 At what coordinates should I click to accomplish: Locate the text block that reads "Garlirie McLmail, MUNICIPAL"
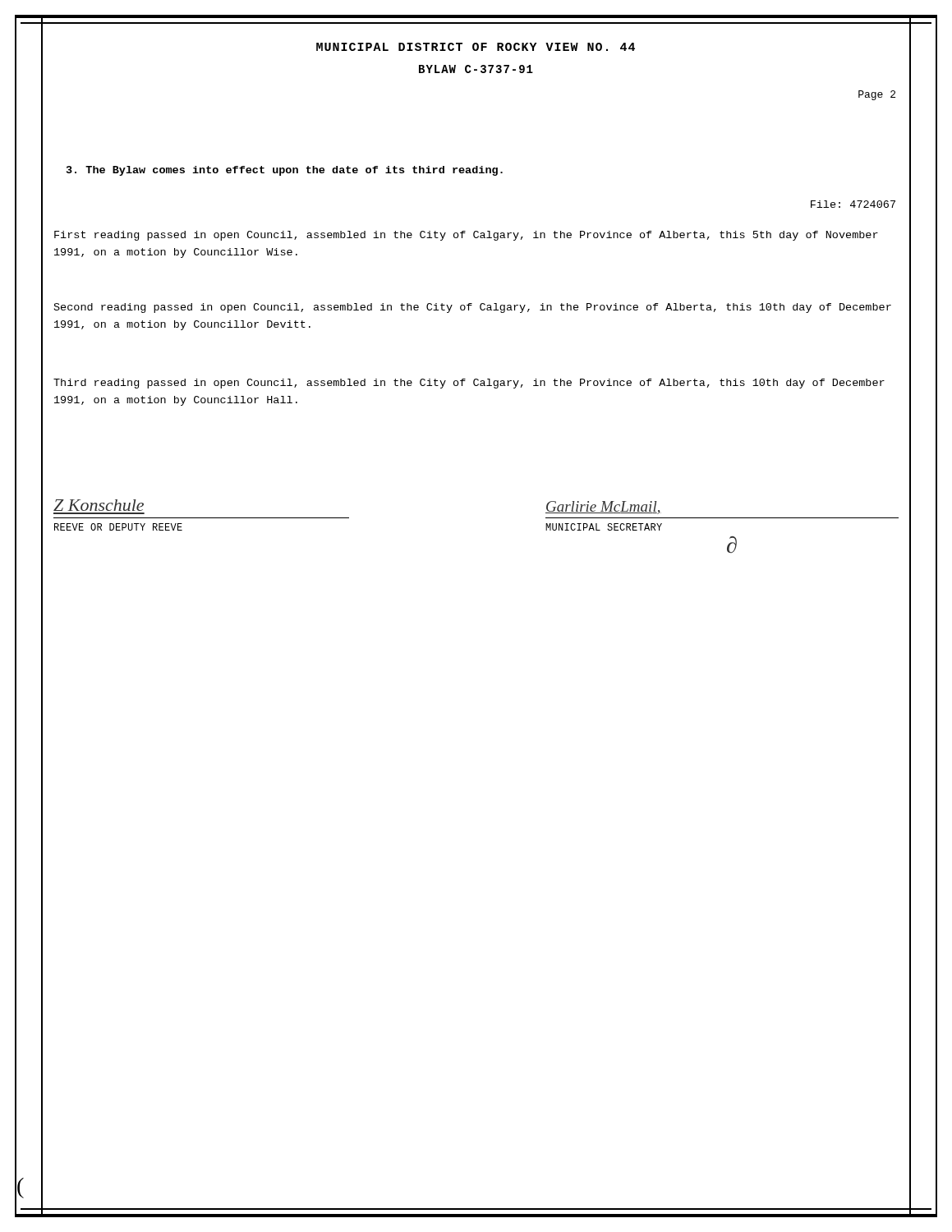[x=722, y=517]
